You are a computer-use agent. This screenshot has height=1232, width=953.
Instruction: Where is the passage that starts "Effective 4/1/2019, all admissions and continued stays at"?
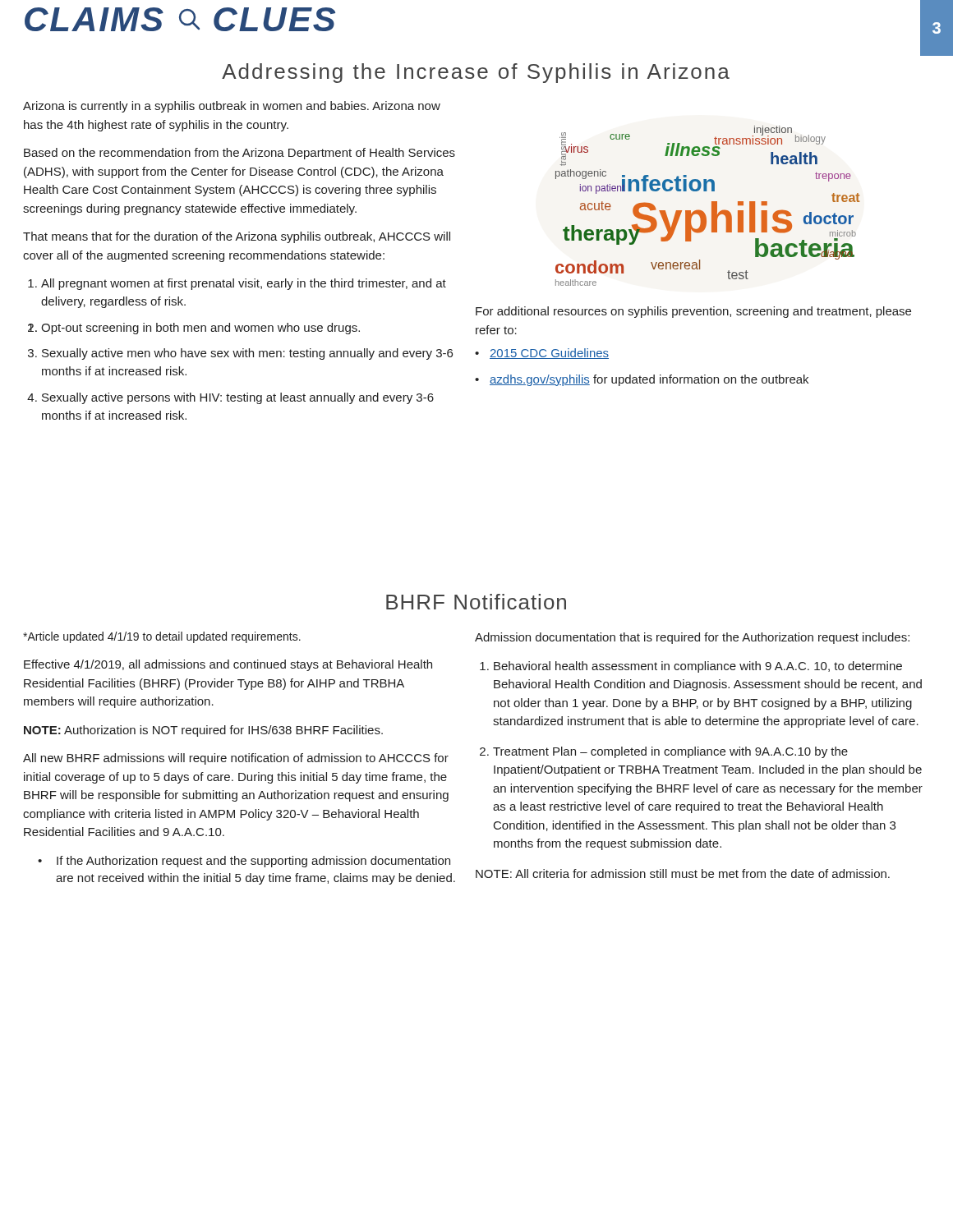[x=241, y=697]
